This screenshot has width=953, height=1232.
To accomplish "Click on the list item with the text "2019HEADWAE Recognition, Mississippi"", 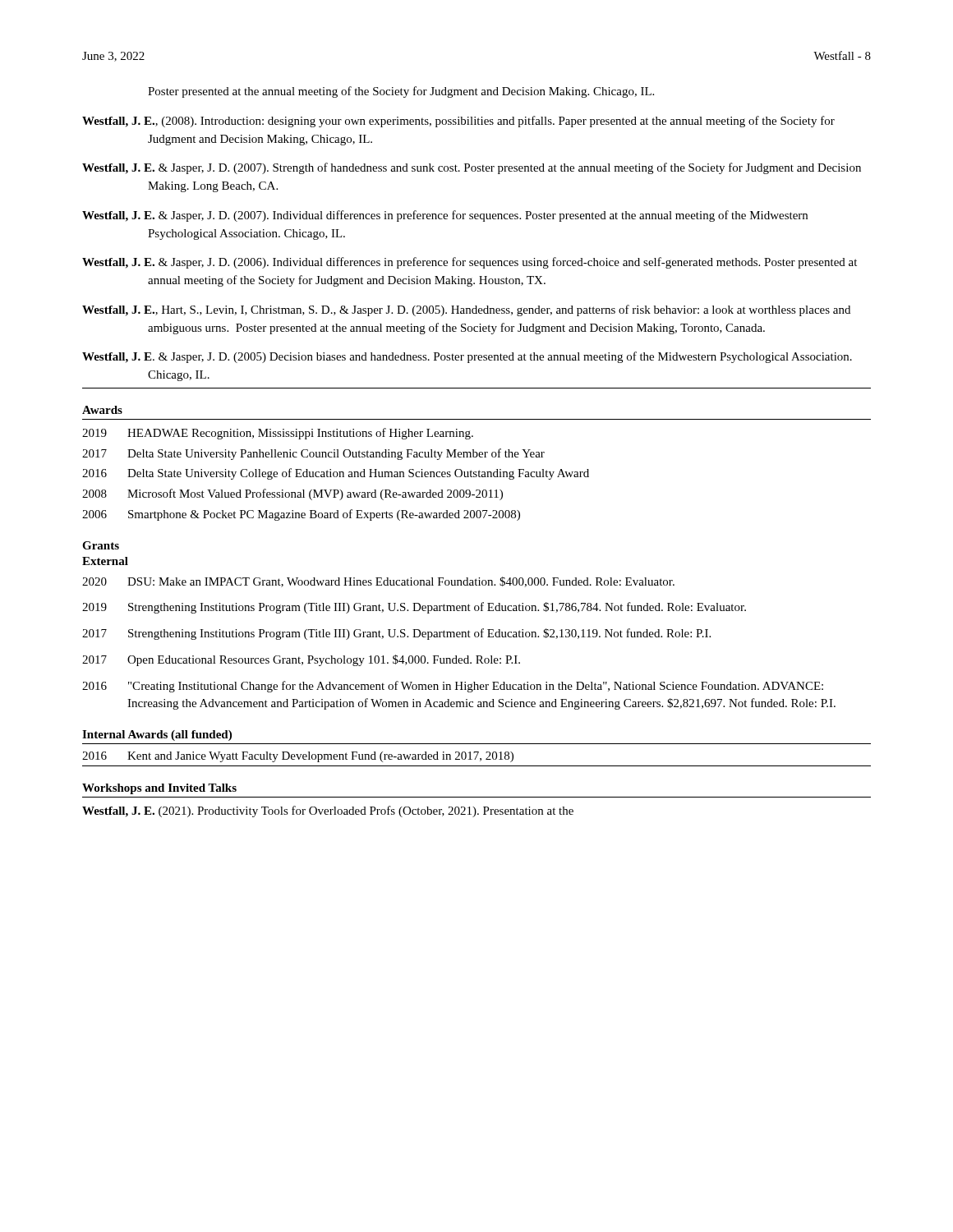I will [x=278, y=433].
